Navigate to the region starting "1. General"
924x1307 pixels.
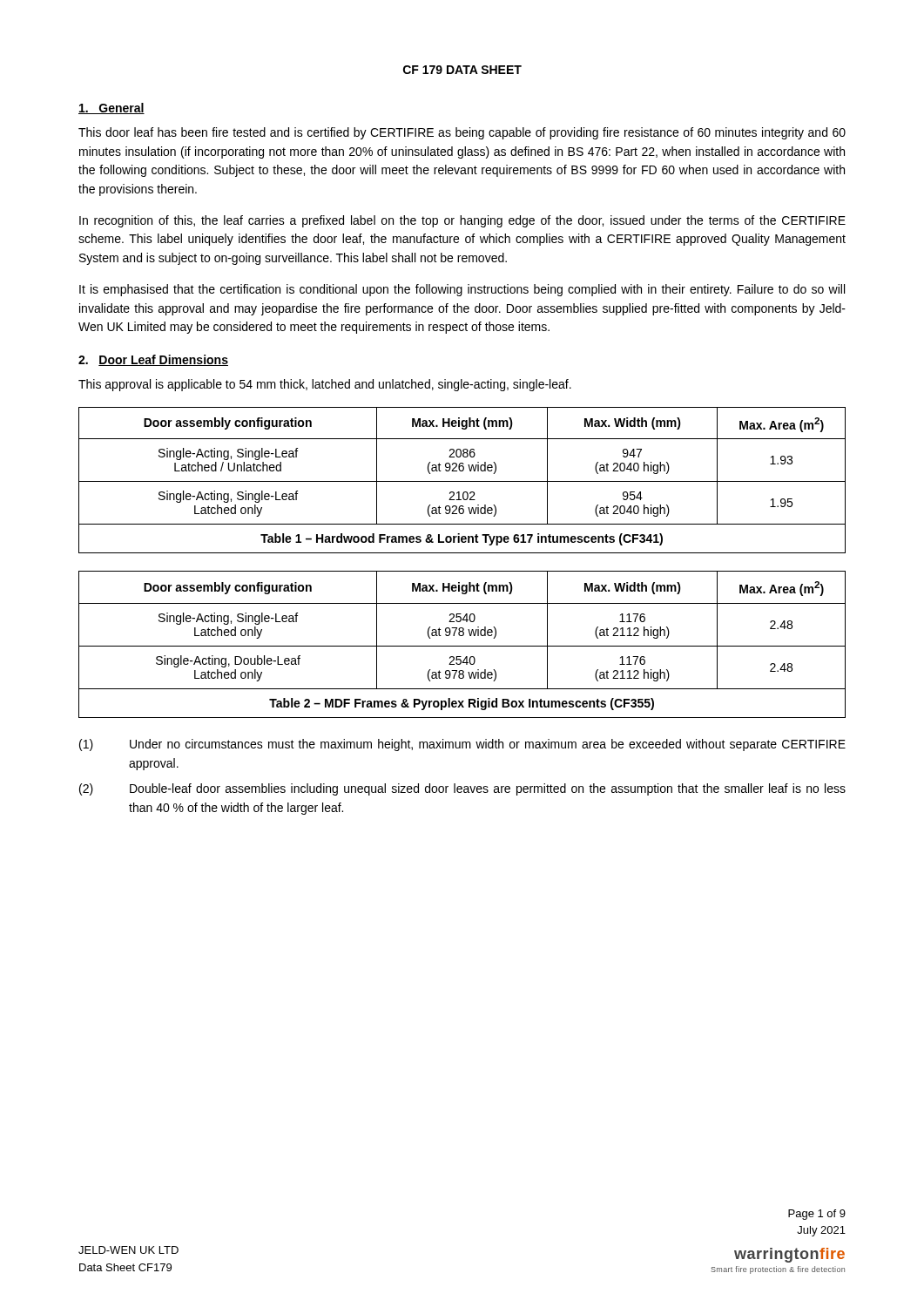point(111,108)
